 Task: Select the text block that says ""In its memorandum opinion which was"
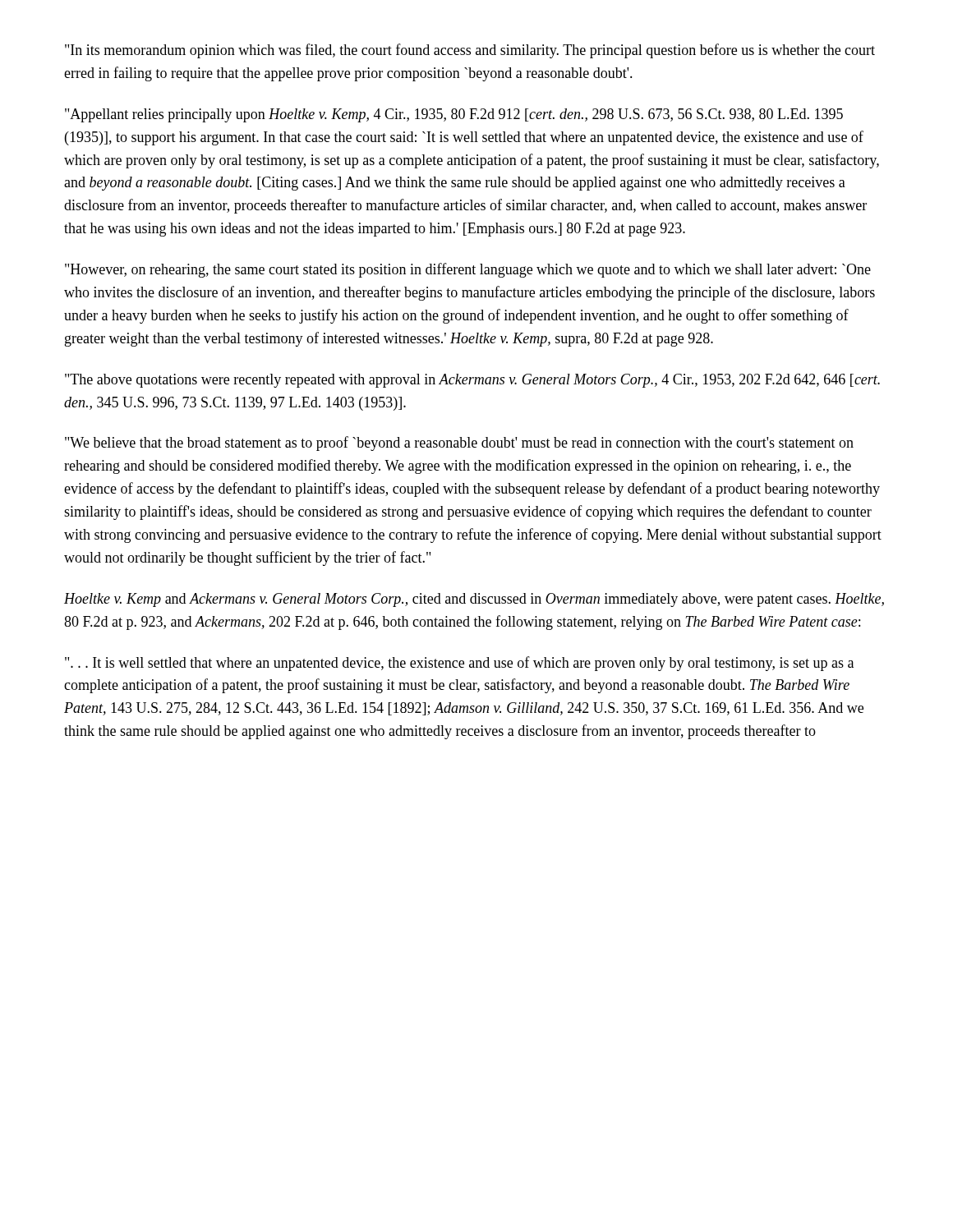click(x=470, y=62)
